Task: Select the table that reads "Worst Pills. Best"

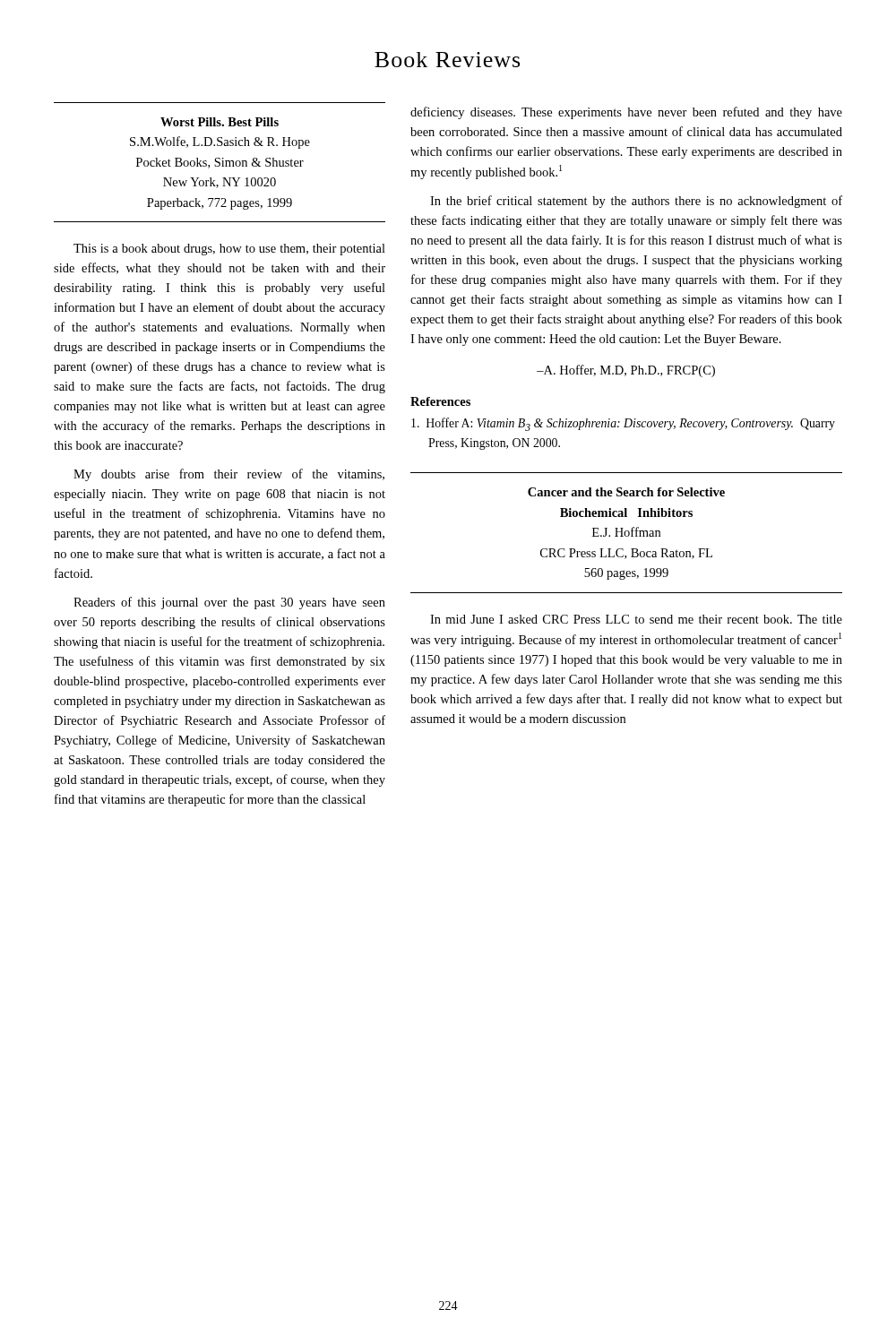Action: pyautogui.click(x=220, y=162)
